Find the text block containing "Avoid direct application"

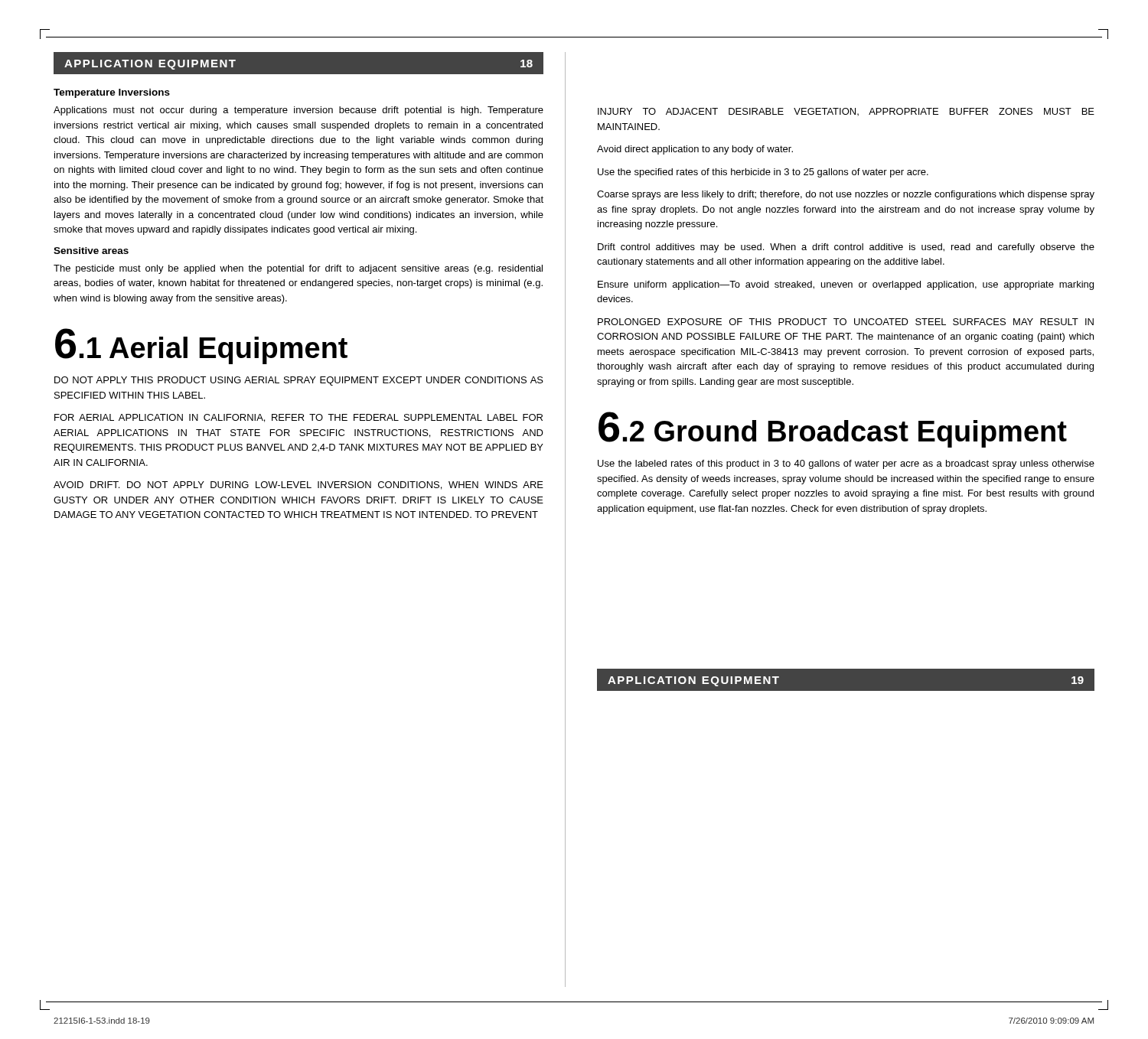pyautogui.click(x=695, y=149)
